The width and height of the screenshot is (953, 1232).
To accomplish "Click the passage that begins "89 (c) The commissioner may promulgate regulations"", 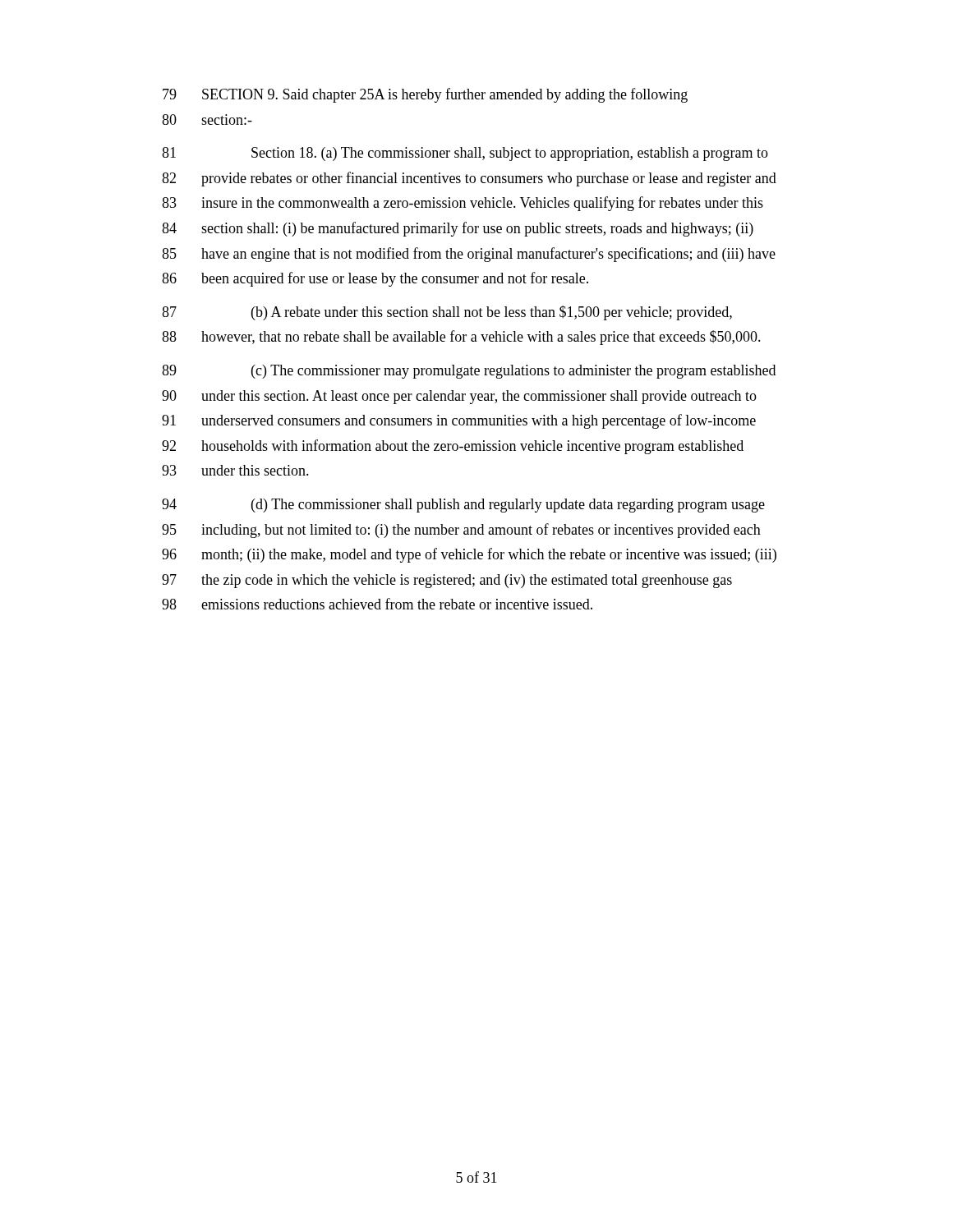I will tap(476, 421).
